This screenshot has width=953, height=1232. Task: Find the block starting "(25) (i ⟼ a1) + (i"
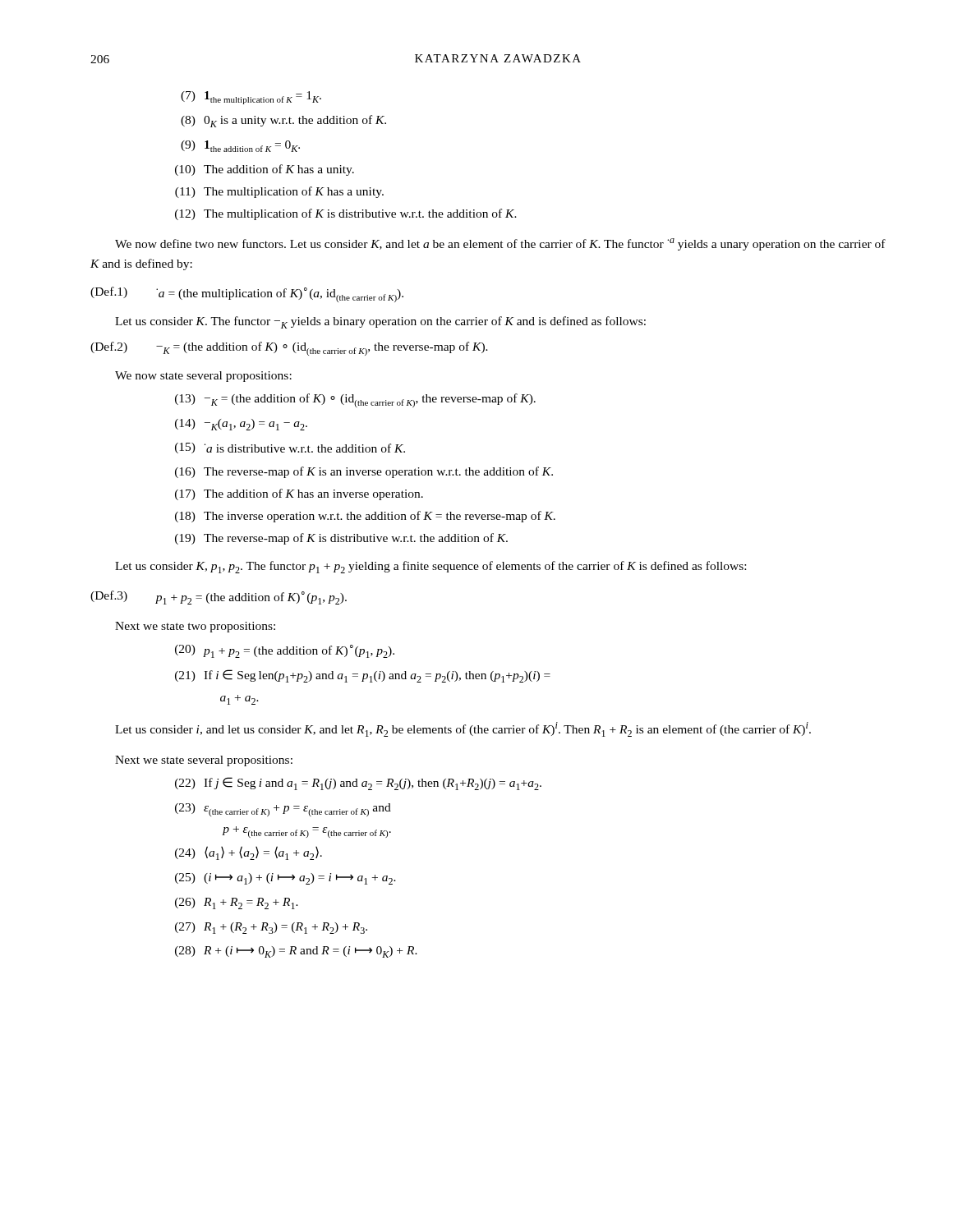(x=285, y=879)
